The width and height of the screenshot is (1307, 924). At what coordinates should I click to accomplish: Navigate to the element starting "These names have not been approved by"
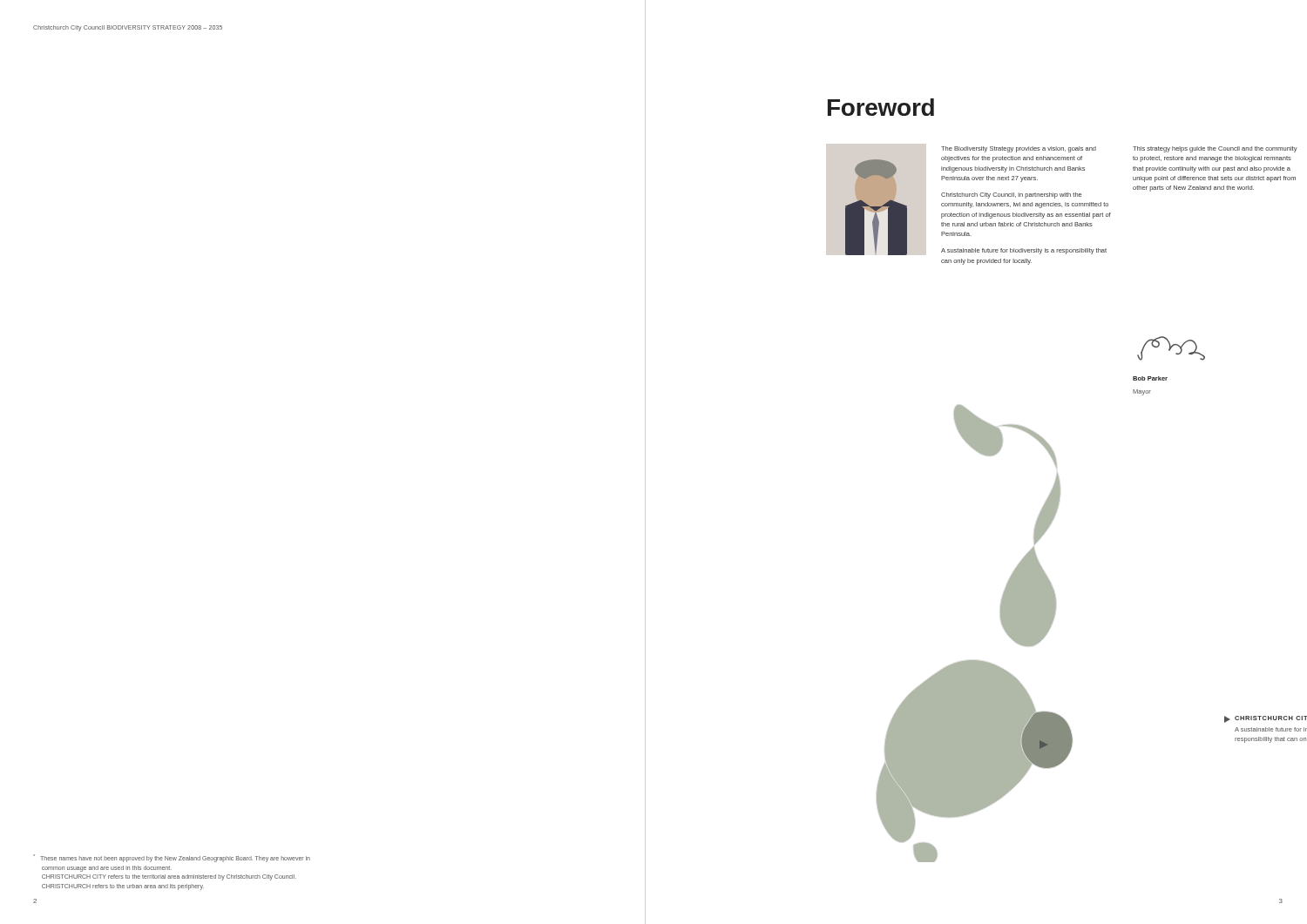click(172, 871)
